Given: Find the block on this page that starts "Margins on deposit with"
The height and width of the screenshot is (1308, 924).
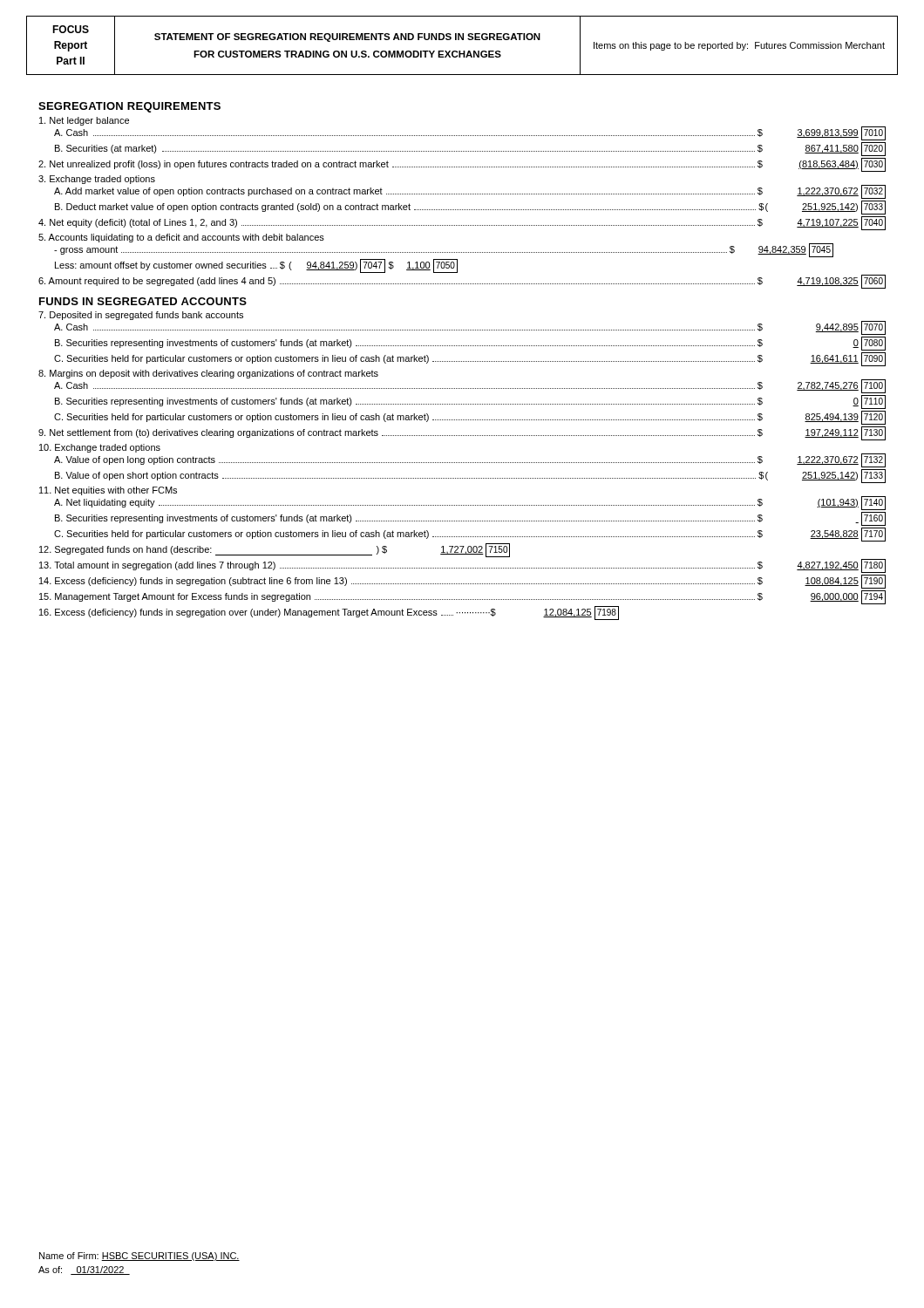Looking at the screenshot, I should tap(208, 373).
